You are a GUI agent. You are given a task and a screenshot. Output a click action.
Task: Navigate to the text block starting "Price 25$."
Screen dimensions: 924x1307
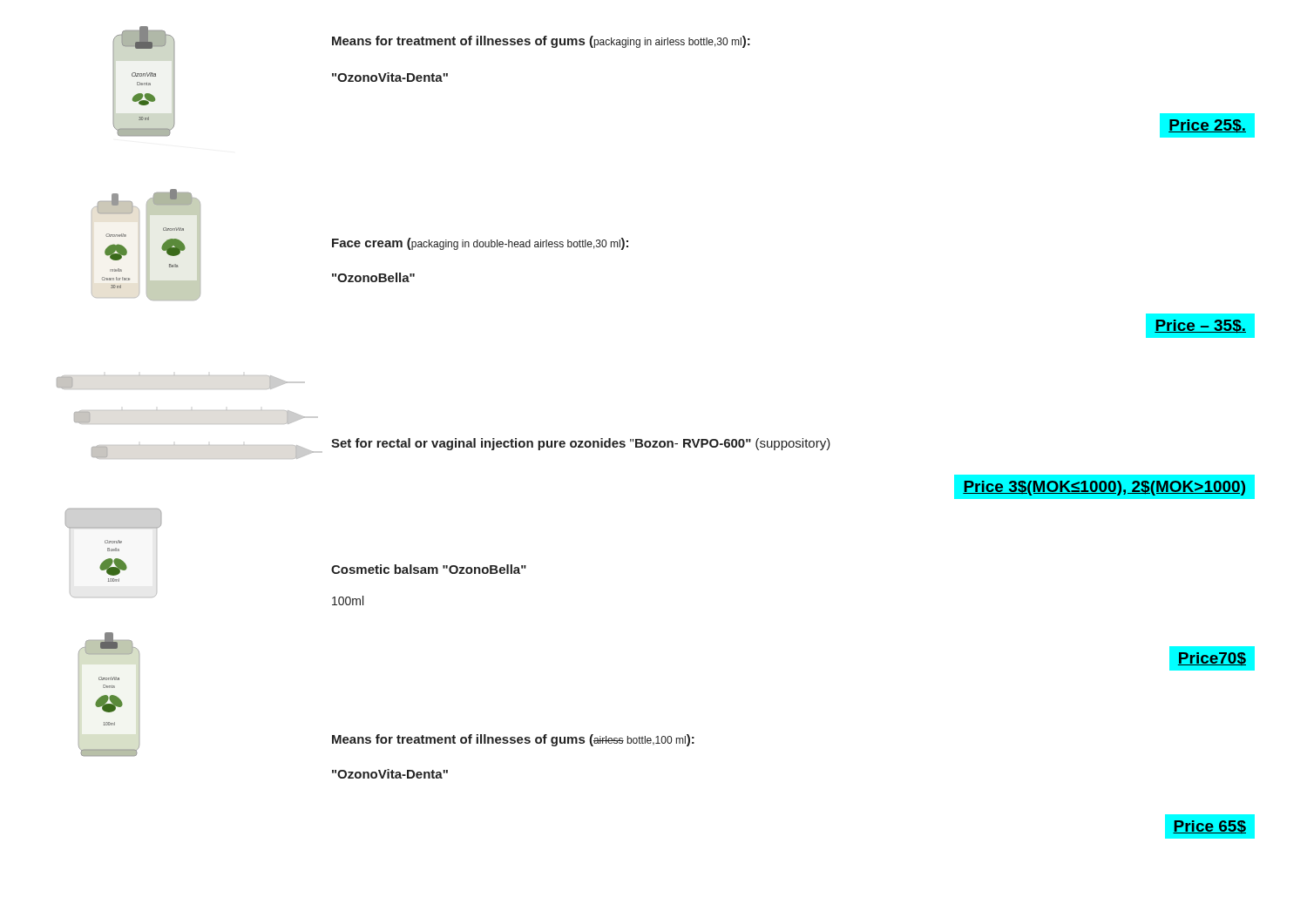(x=1207, y=125)
